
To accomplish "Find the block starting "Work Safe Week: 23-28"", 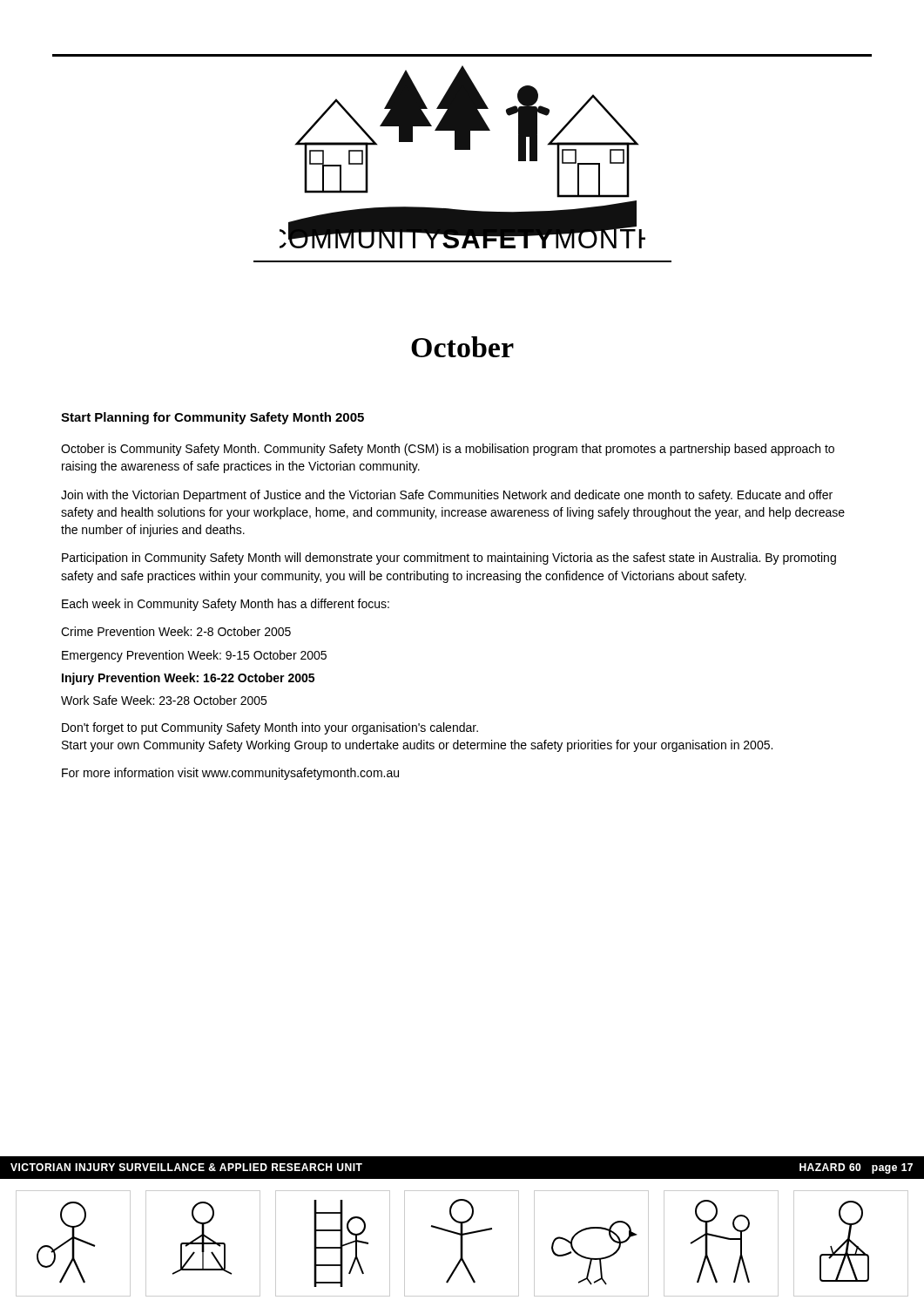I will [164, 701].
